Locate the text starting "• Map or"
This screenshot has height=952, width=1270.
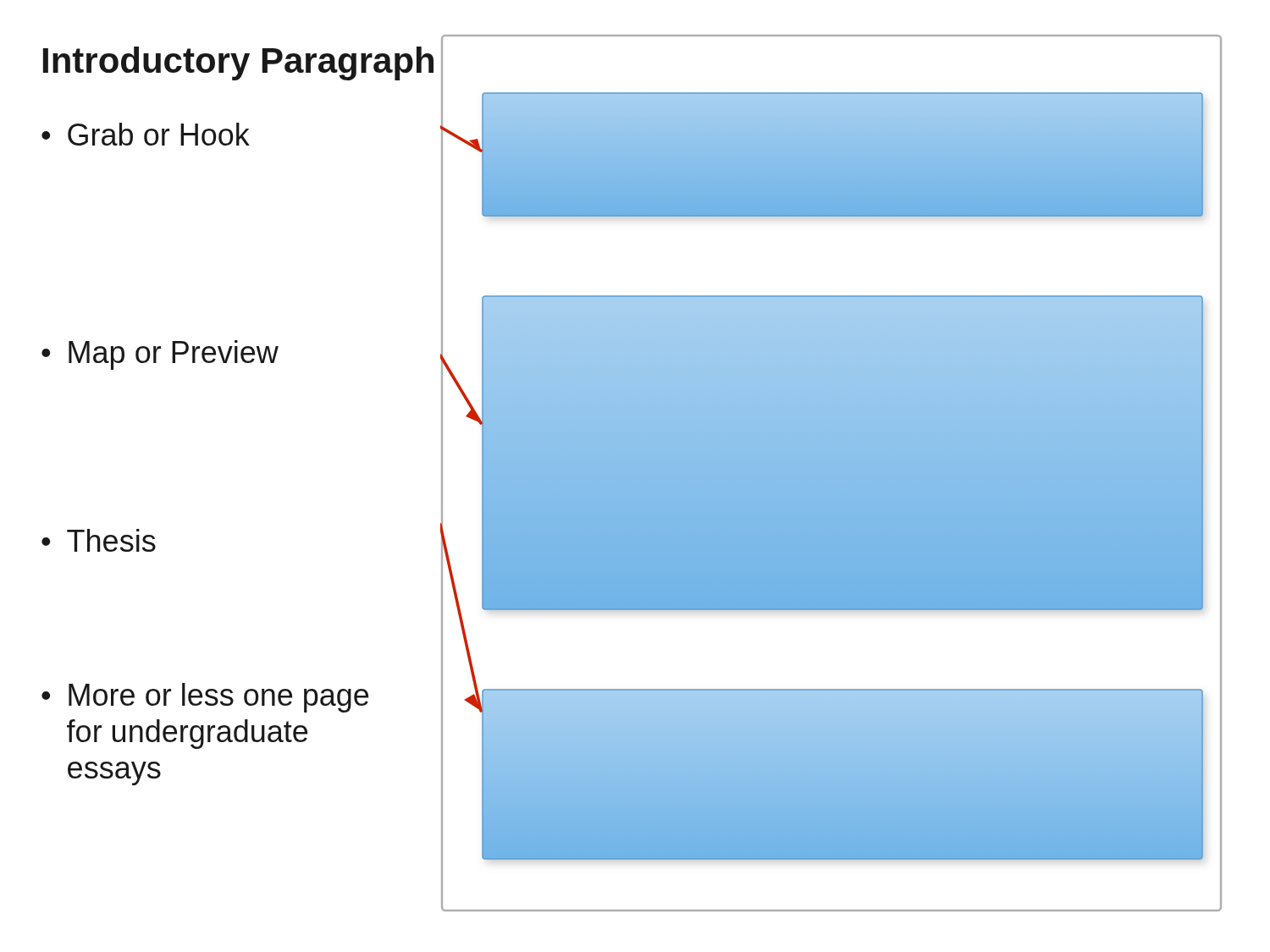pyautogui.click(x=159, y=353)
